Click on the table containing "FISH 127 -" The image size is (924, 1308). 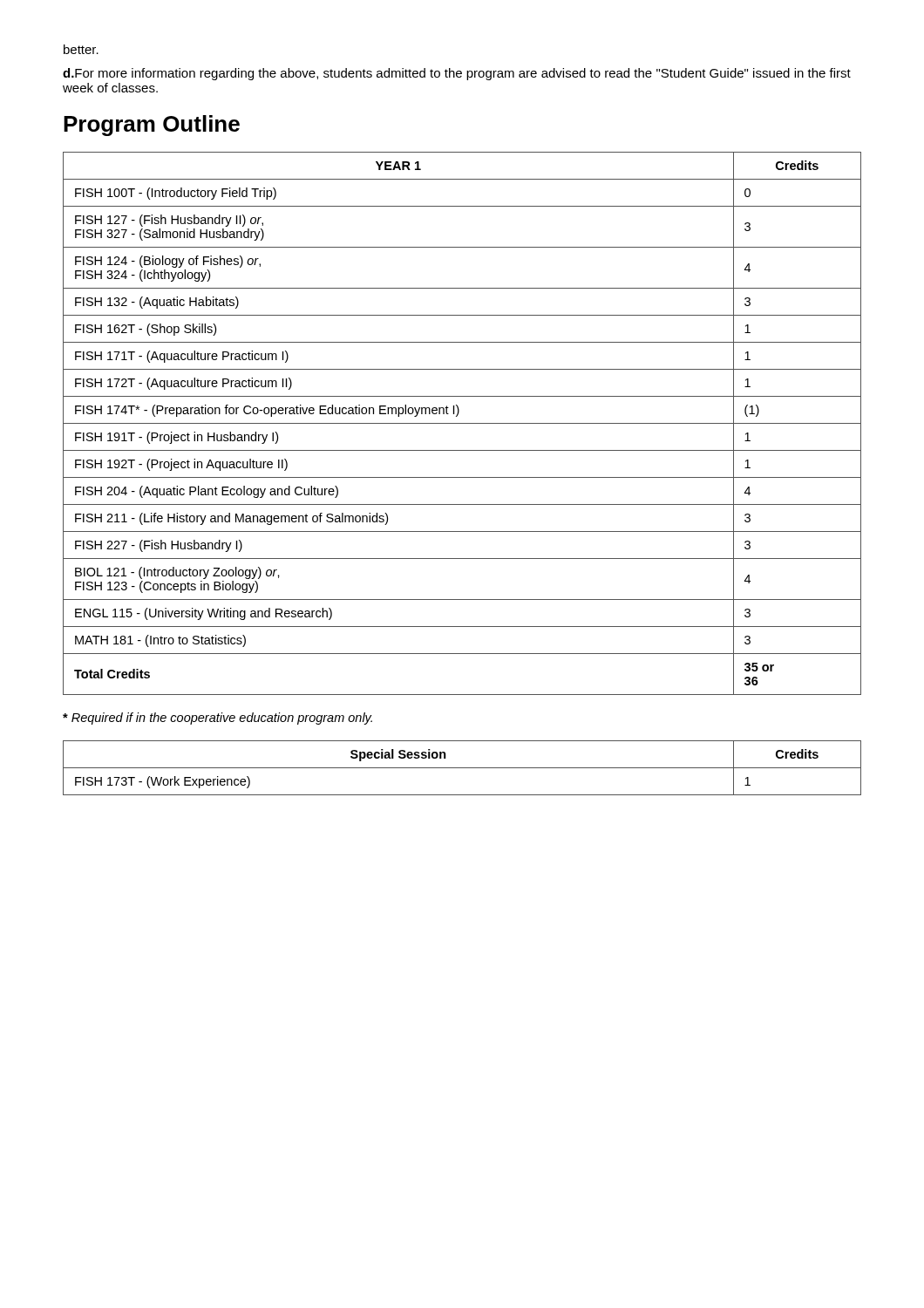462,423
